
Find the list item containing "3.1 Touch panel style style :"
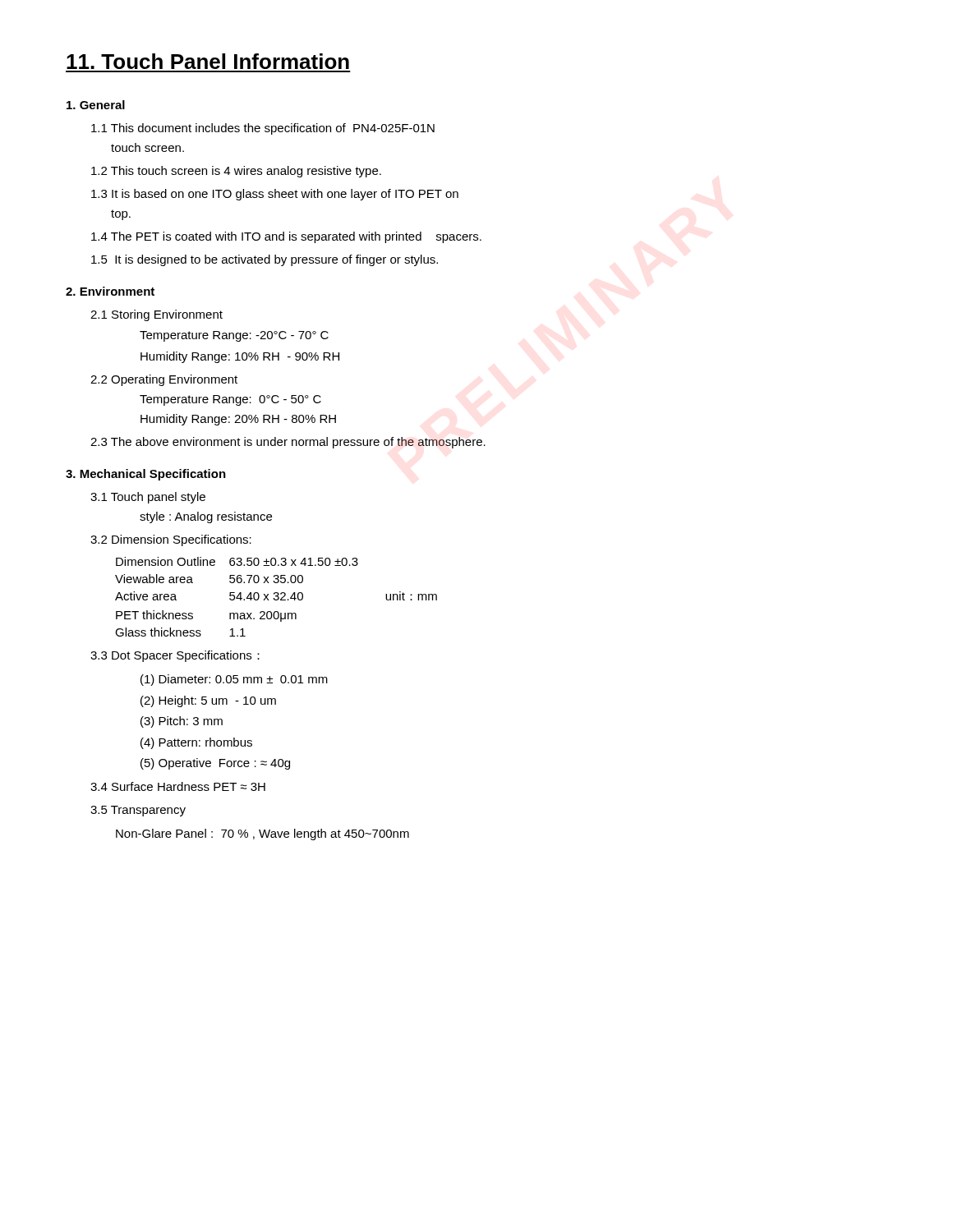pyautogui.click(x=148, y=498)
